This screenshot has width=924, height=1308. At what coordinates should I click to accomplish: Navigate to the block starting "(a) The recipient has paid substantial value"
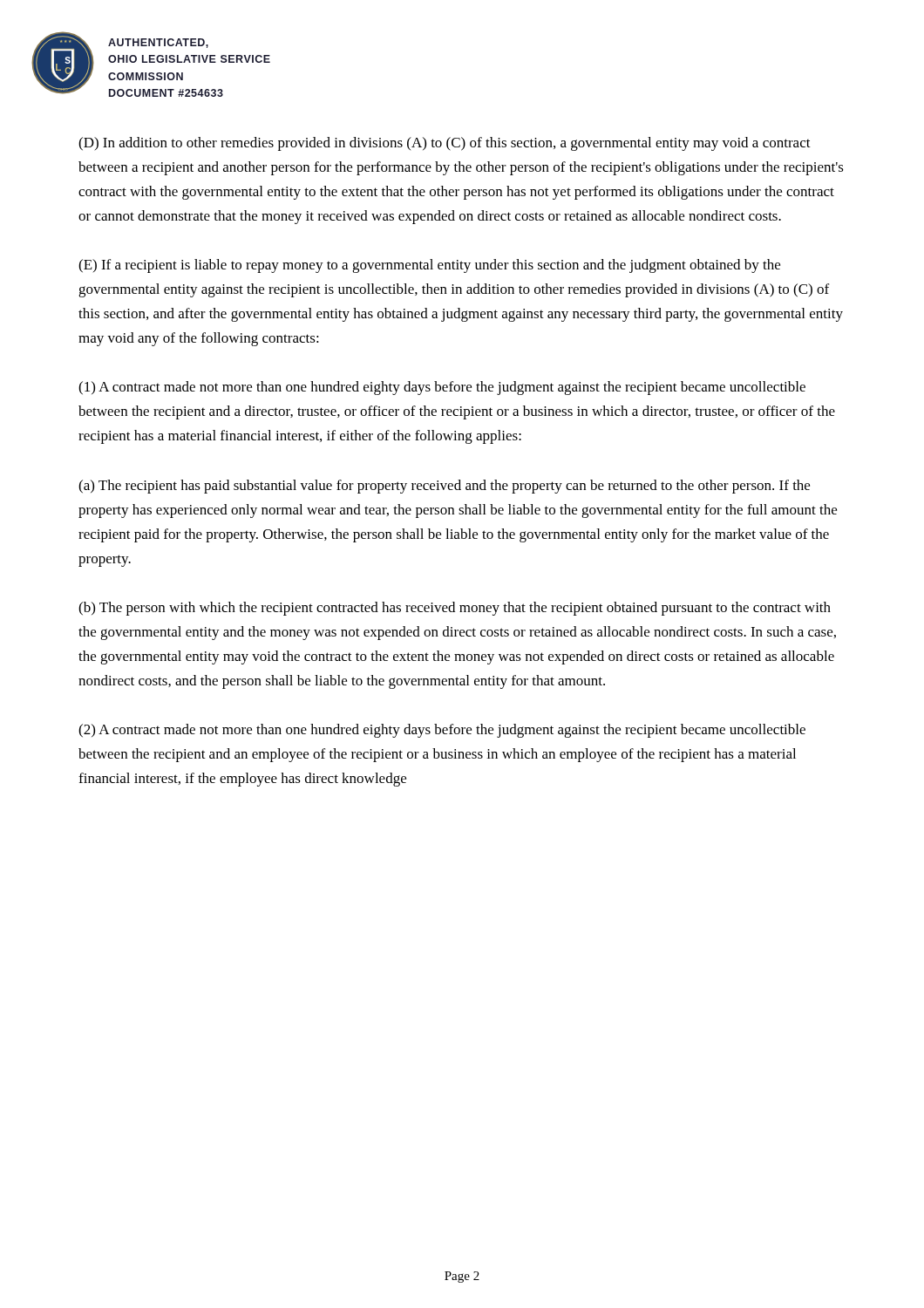458,521
